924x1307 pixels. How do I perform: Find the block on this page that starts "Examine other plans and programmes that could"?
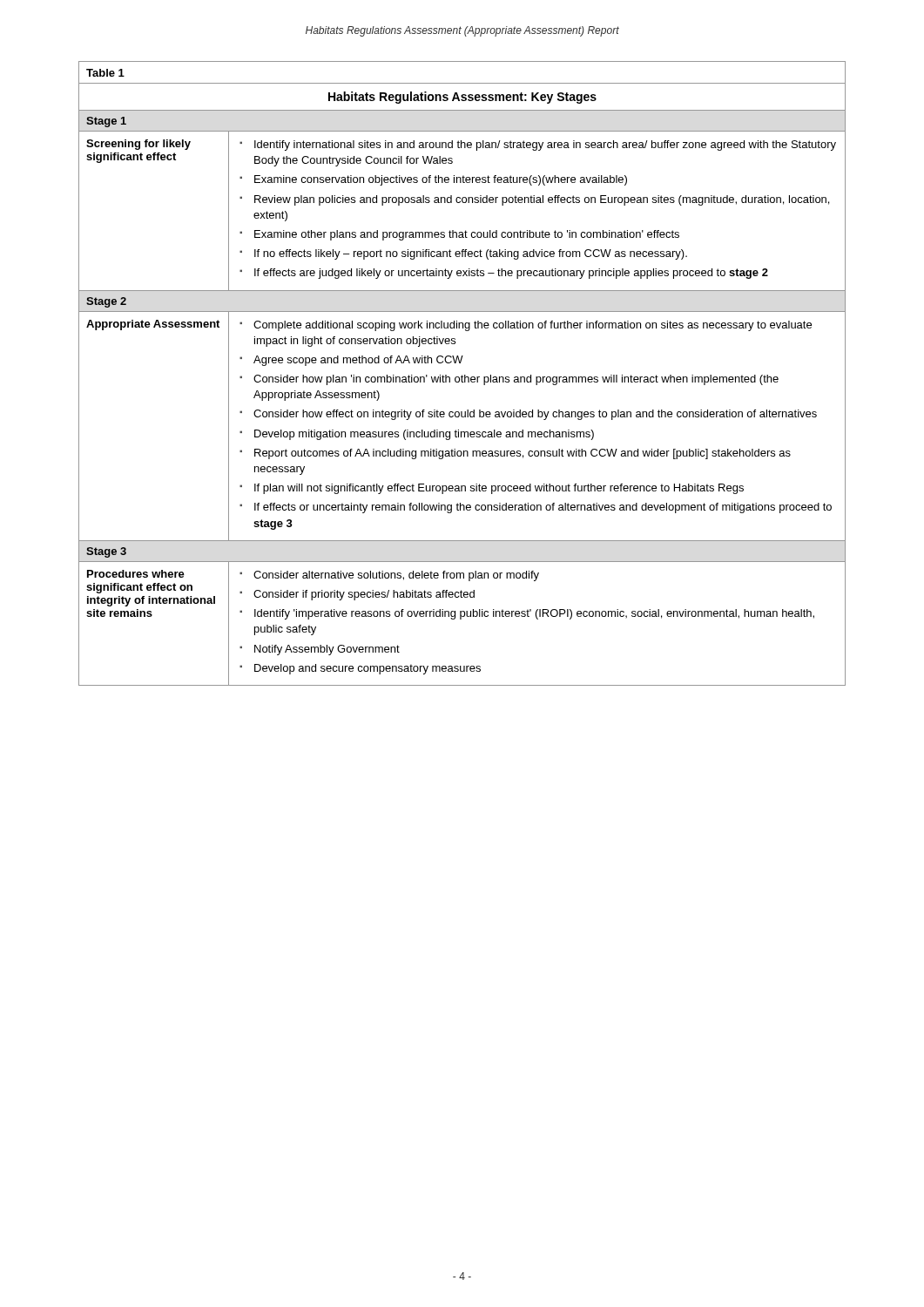(467, 234)
